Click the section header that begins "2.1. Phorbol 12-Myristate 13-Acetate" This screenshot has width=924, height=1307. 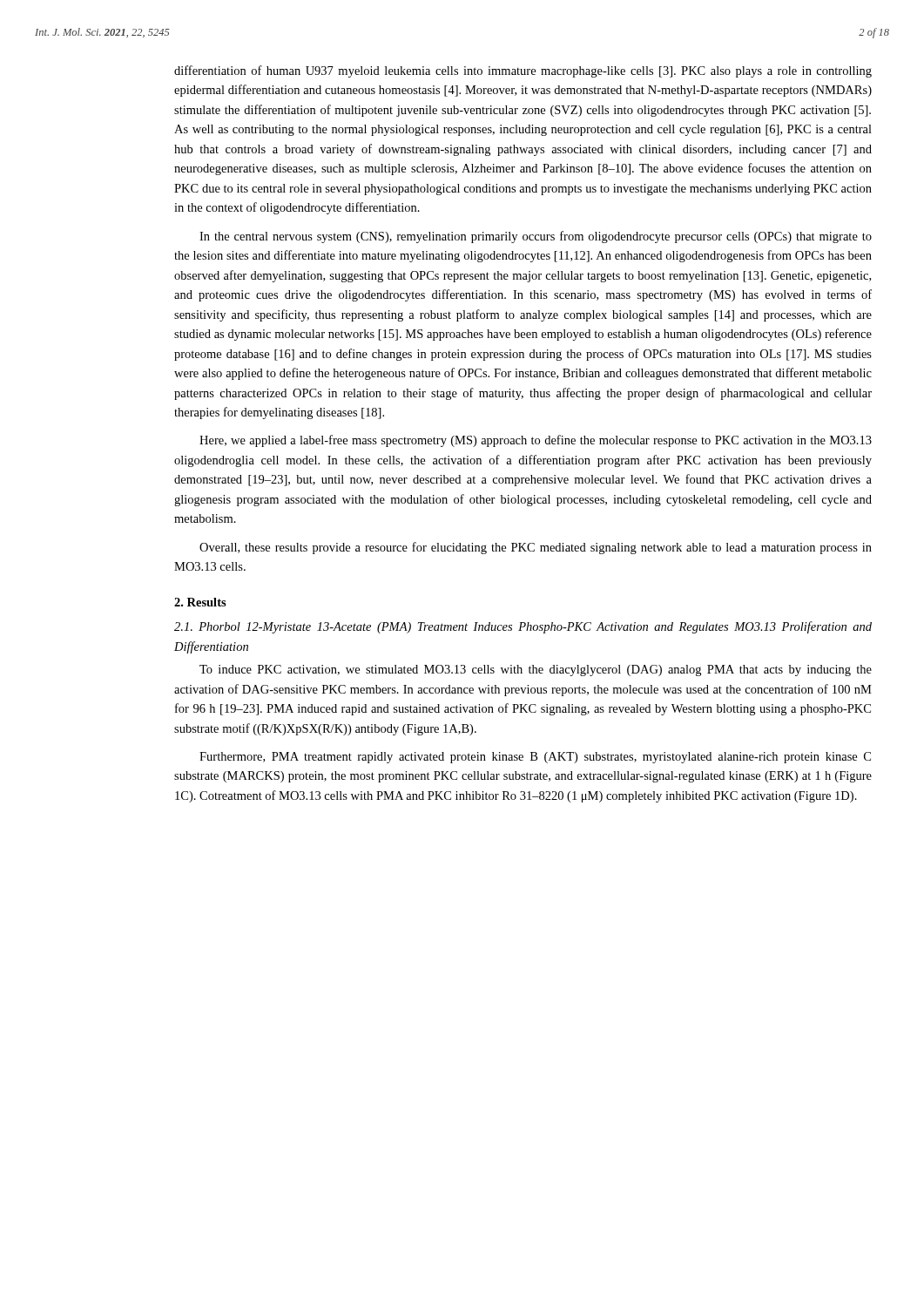523,637
